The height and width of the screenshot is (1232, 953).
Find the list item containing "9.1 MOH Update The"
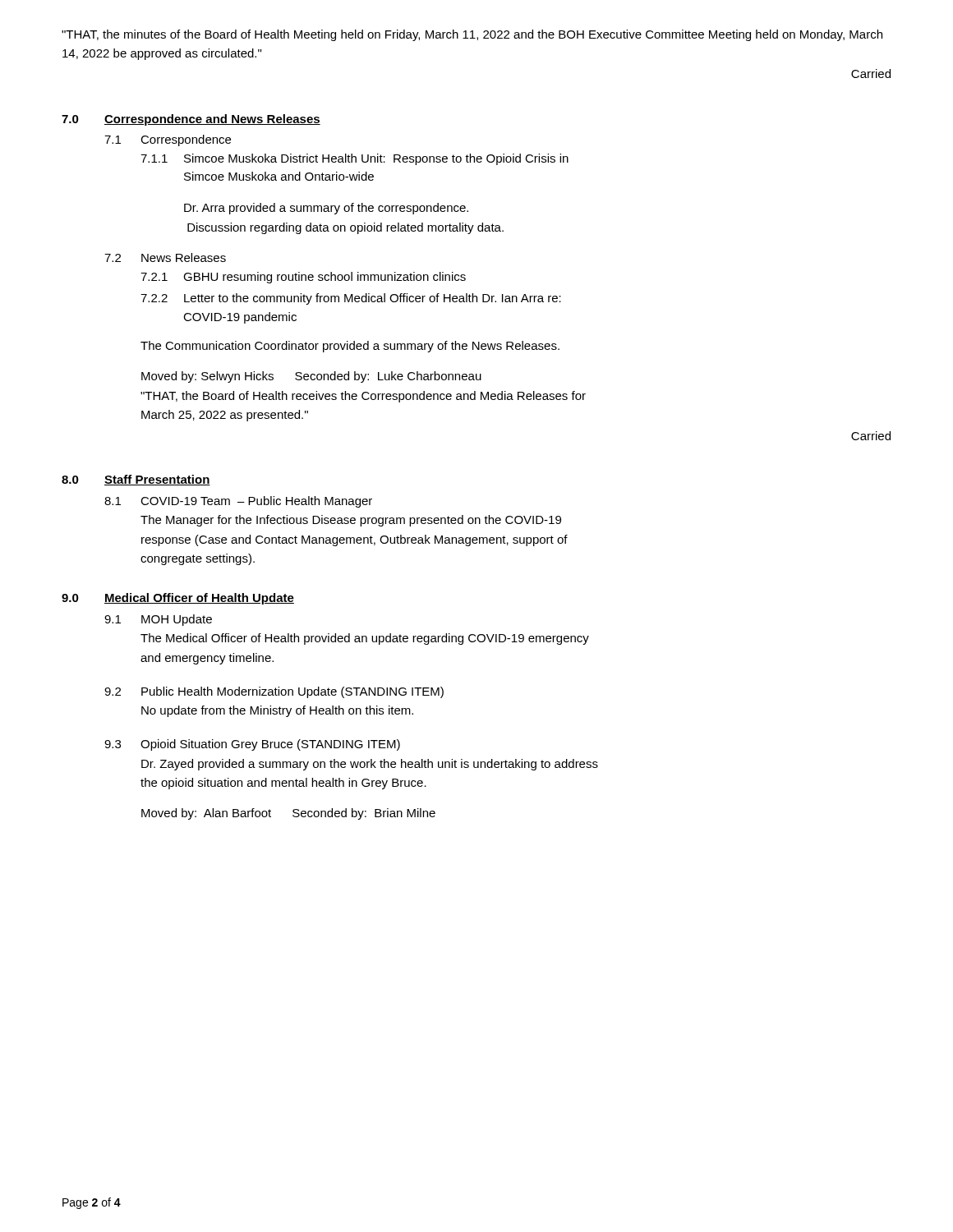(347, 638)
